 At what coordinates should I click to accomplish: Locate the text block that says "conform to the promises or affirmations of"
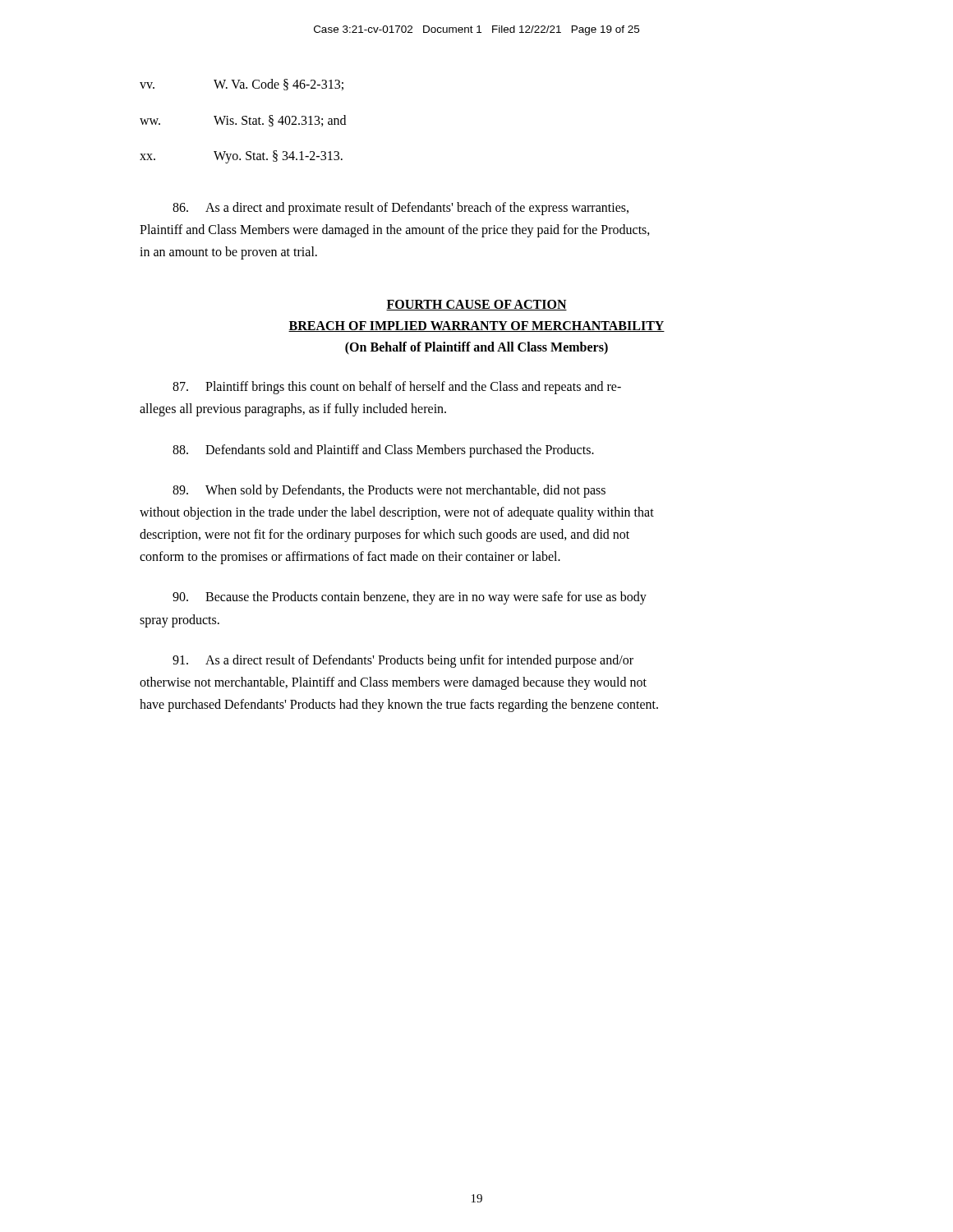coord(350,557)
